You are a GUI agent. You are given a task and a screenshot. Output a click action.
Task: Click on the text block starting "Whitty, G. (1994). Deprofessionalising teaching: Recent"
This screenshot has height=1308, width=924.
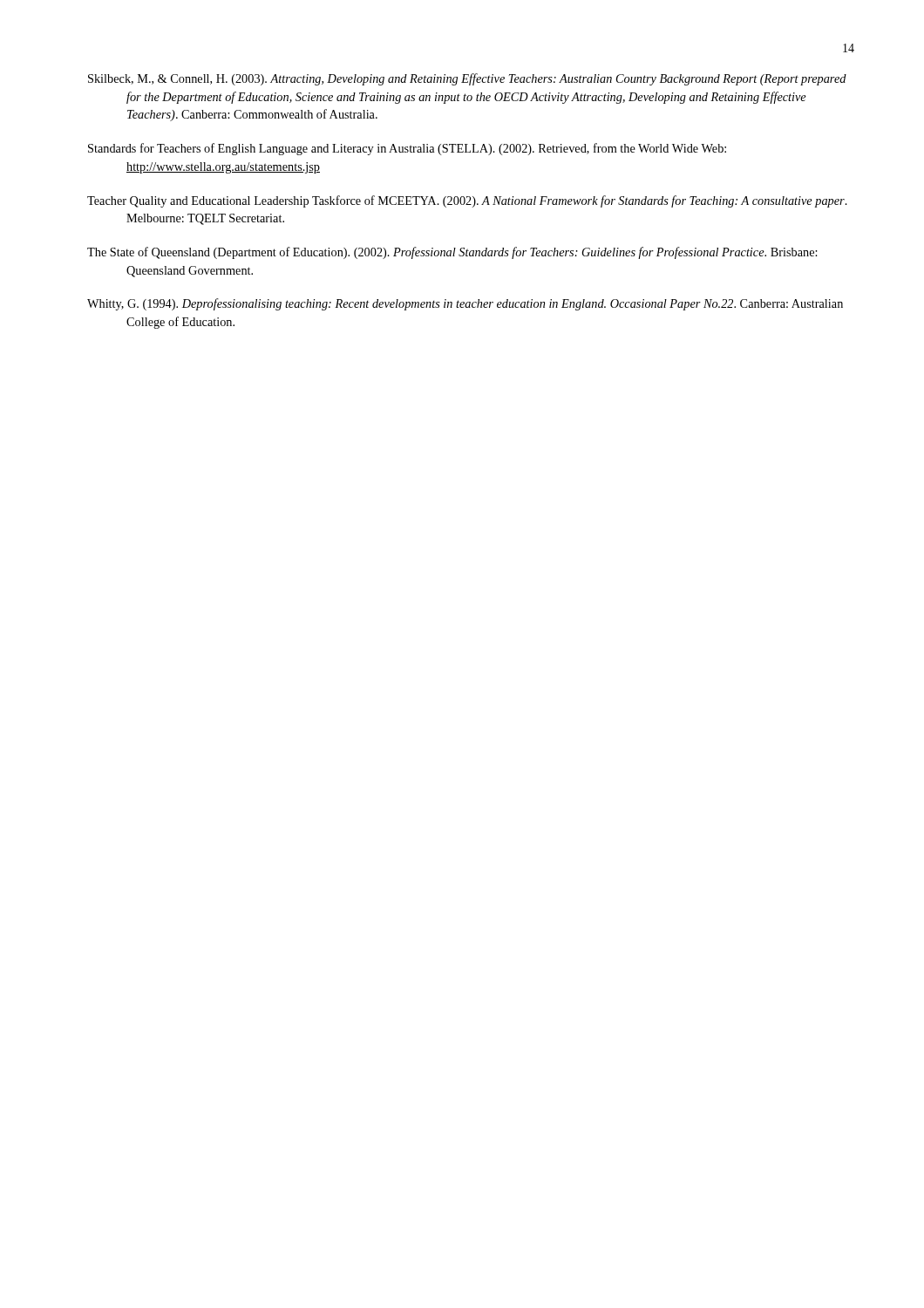(x=465, y=313)
